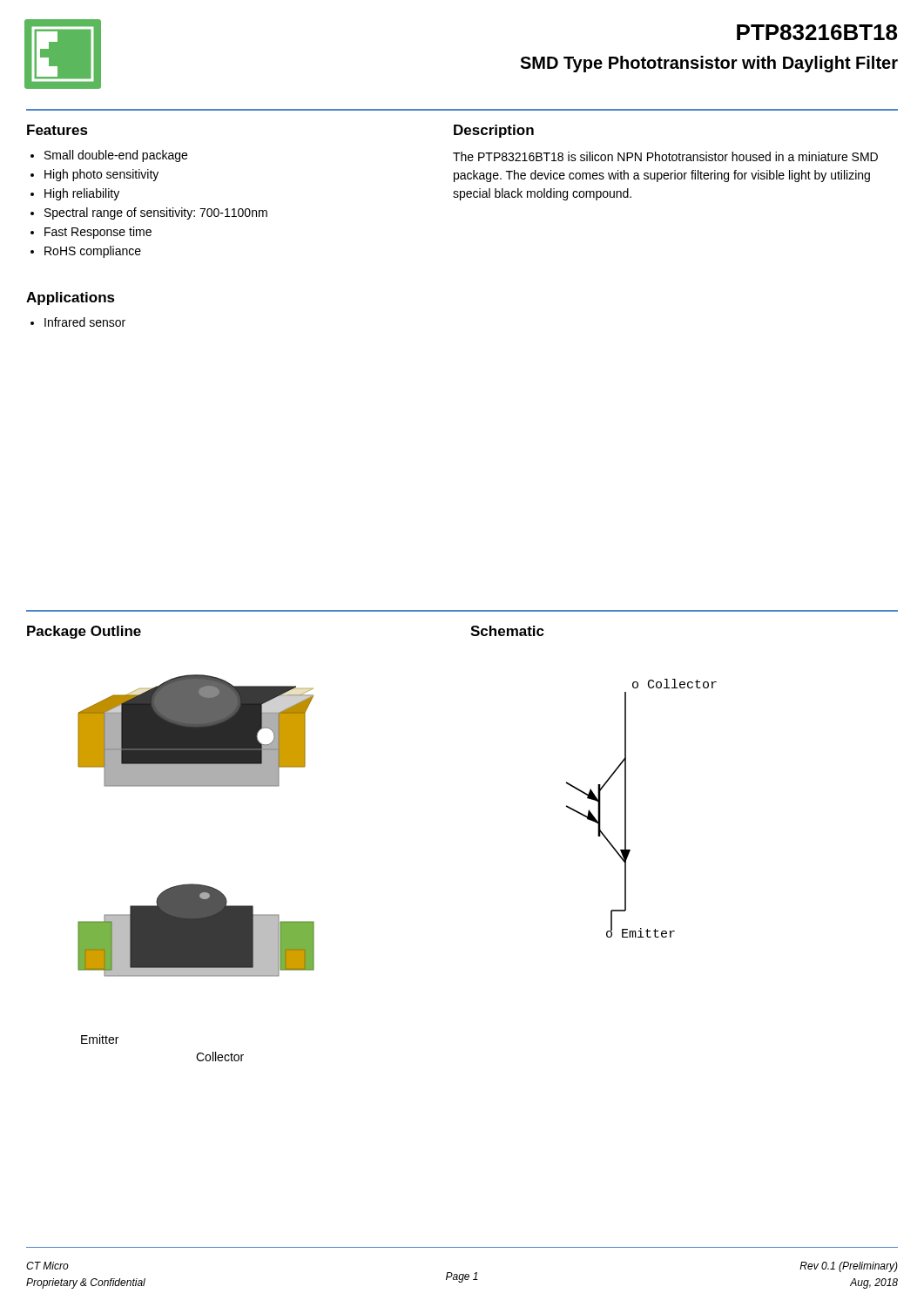Viewport: 924px width, 1307px height.
Task: Find the section header that says "SMD Type Phototransistor with Daylight Filter"
Action: click(536, 63)
